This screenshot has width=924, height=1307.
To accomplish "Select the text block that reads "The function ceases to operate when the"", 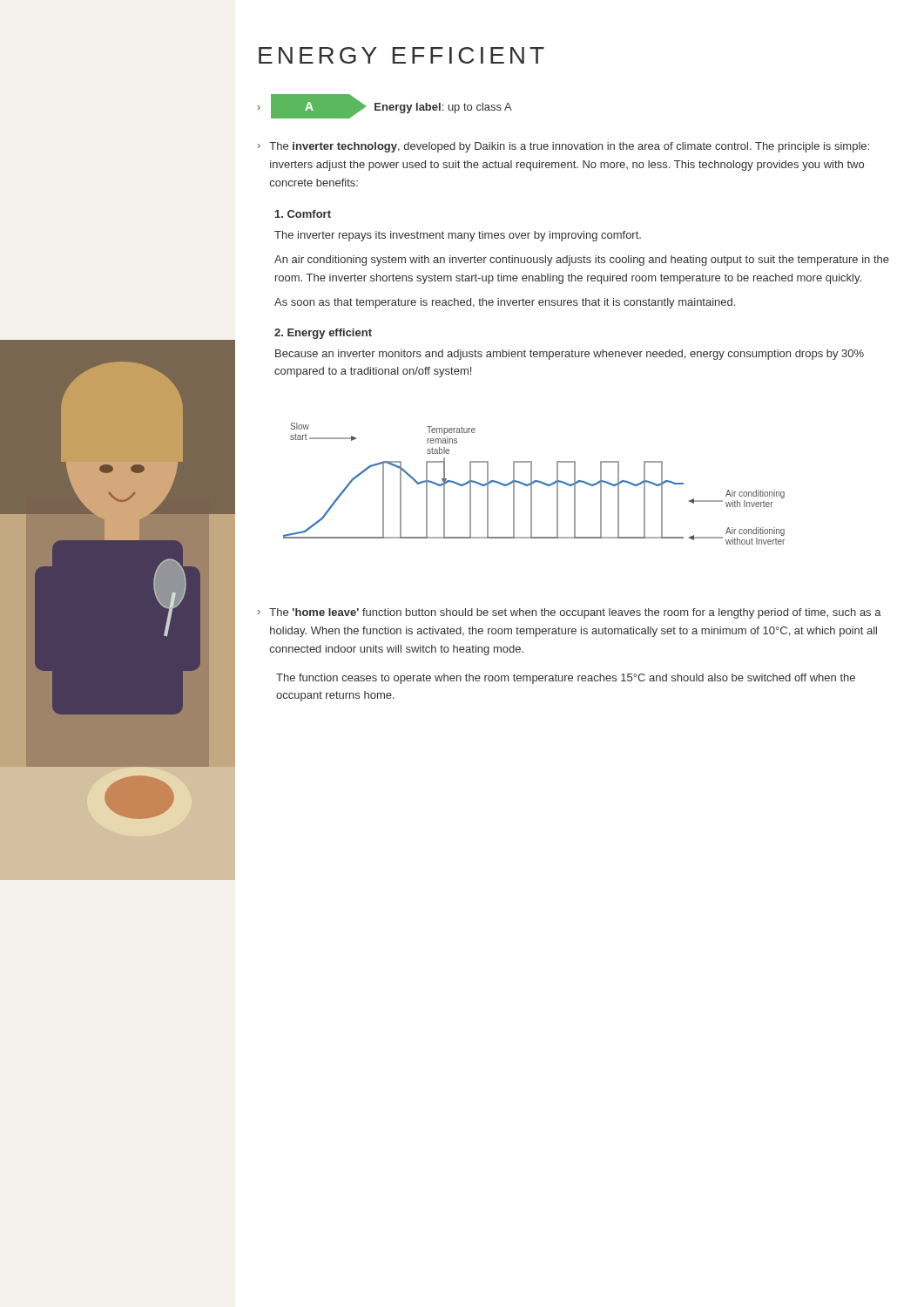I will click(x=566, y=686).
